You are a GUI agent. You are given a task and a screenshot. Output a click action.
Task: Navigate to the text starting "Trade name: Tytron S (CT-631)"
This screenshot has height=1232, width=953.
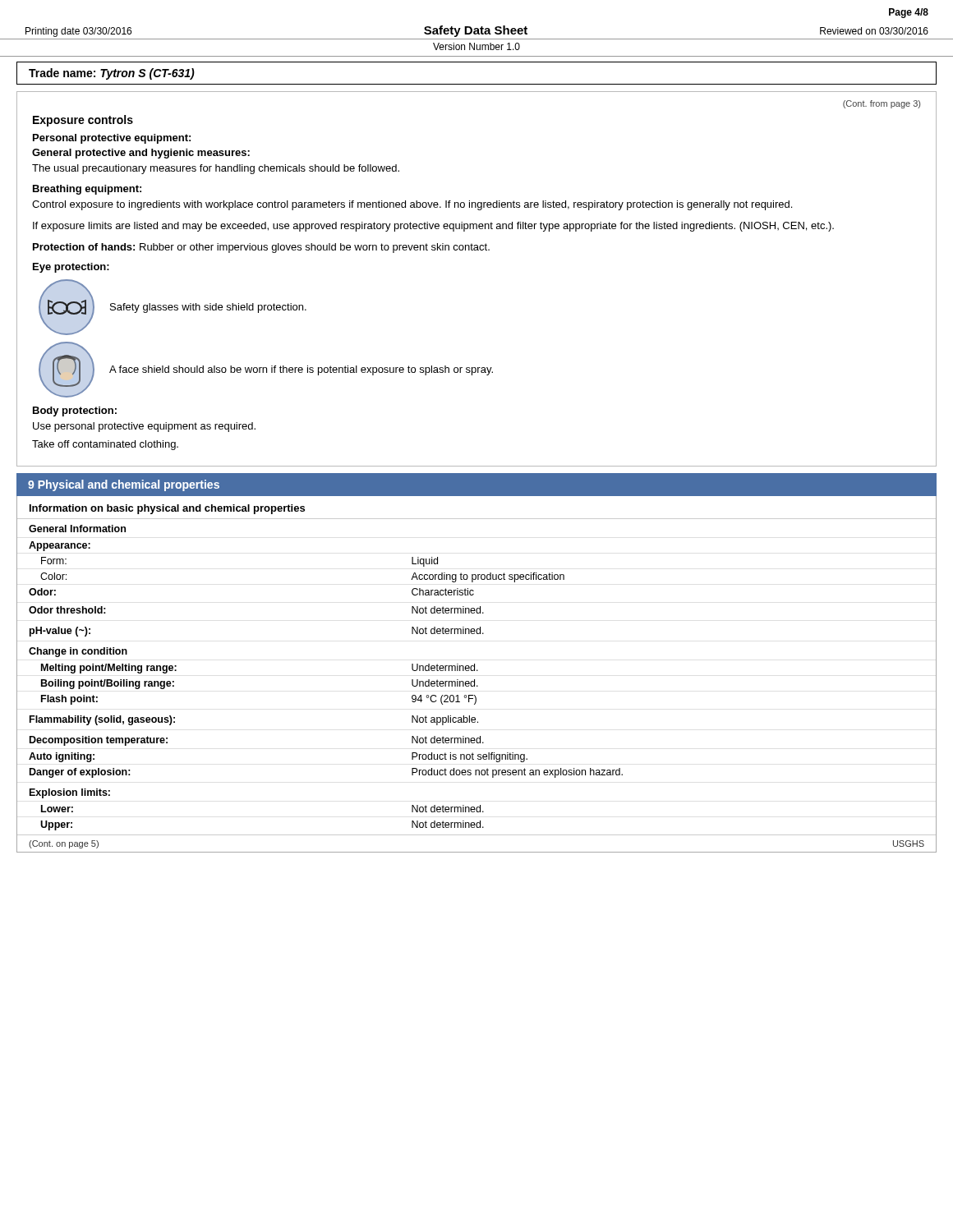point(112,73)
